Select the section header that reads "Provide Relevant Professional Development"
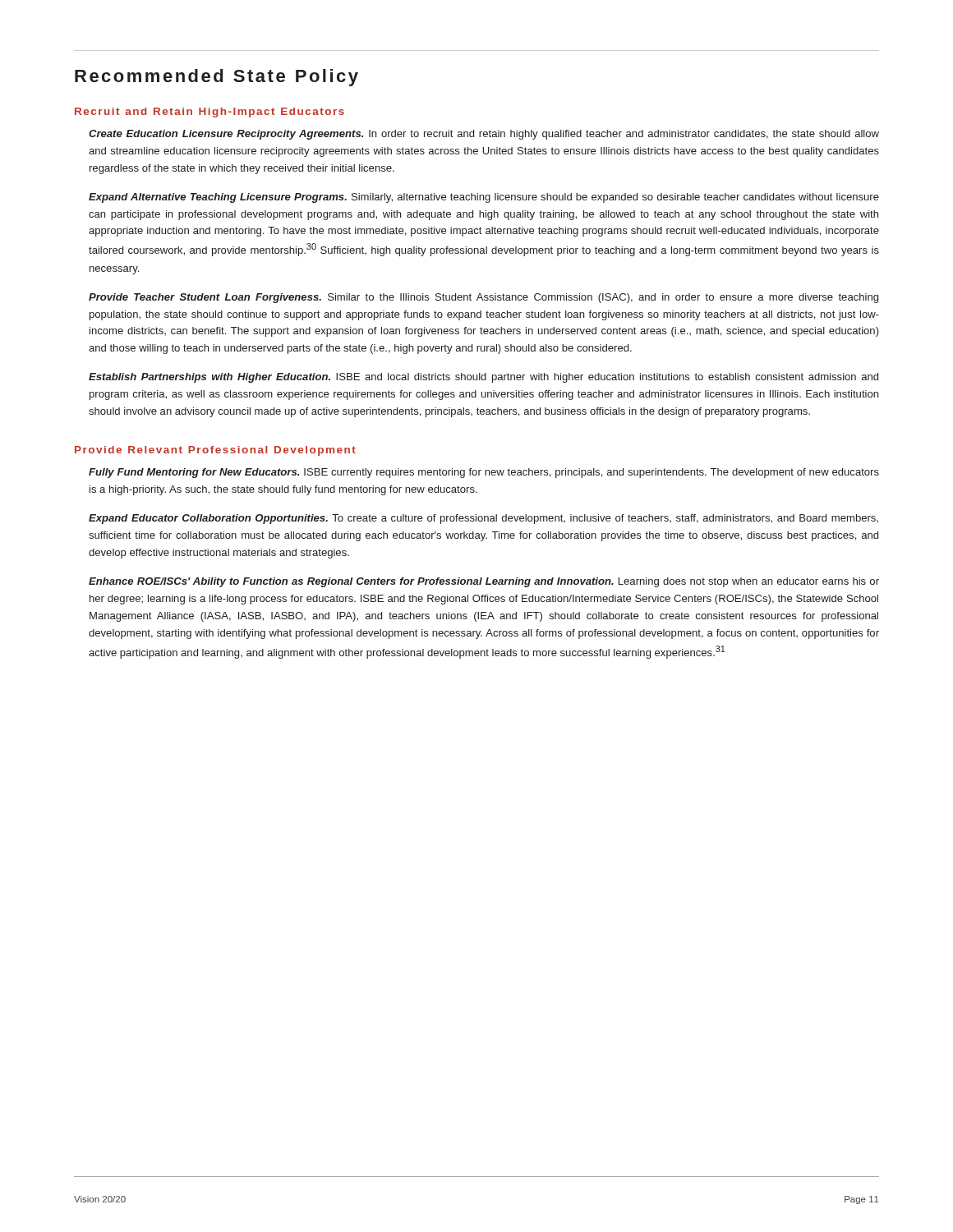 (215, 450)
